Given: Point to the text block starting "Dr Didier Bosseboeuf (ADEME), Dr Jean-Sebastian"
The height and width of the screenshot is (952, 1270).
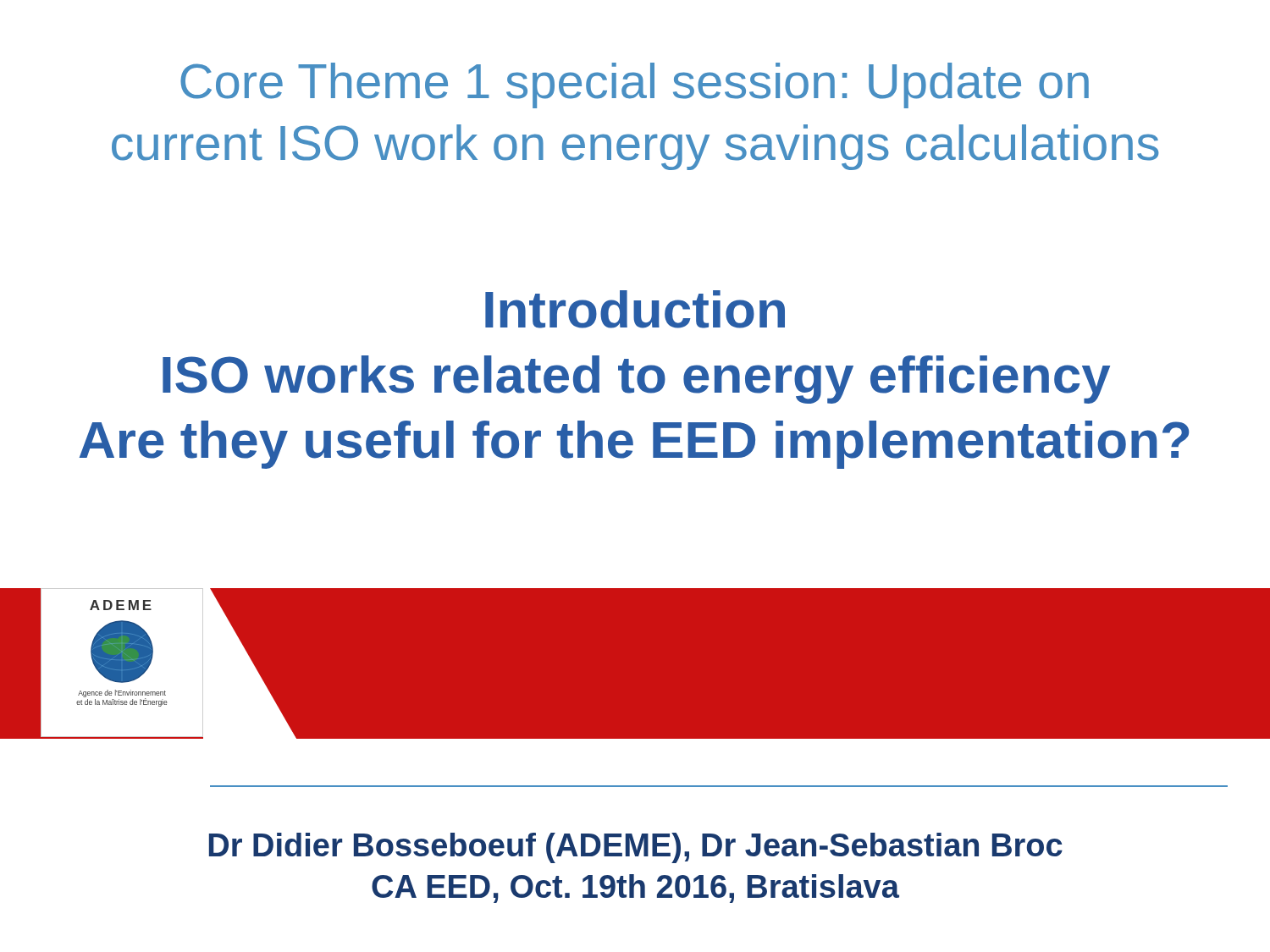Looking at the screenshot, I should [x=635, y=867].
